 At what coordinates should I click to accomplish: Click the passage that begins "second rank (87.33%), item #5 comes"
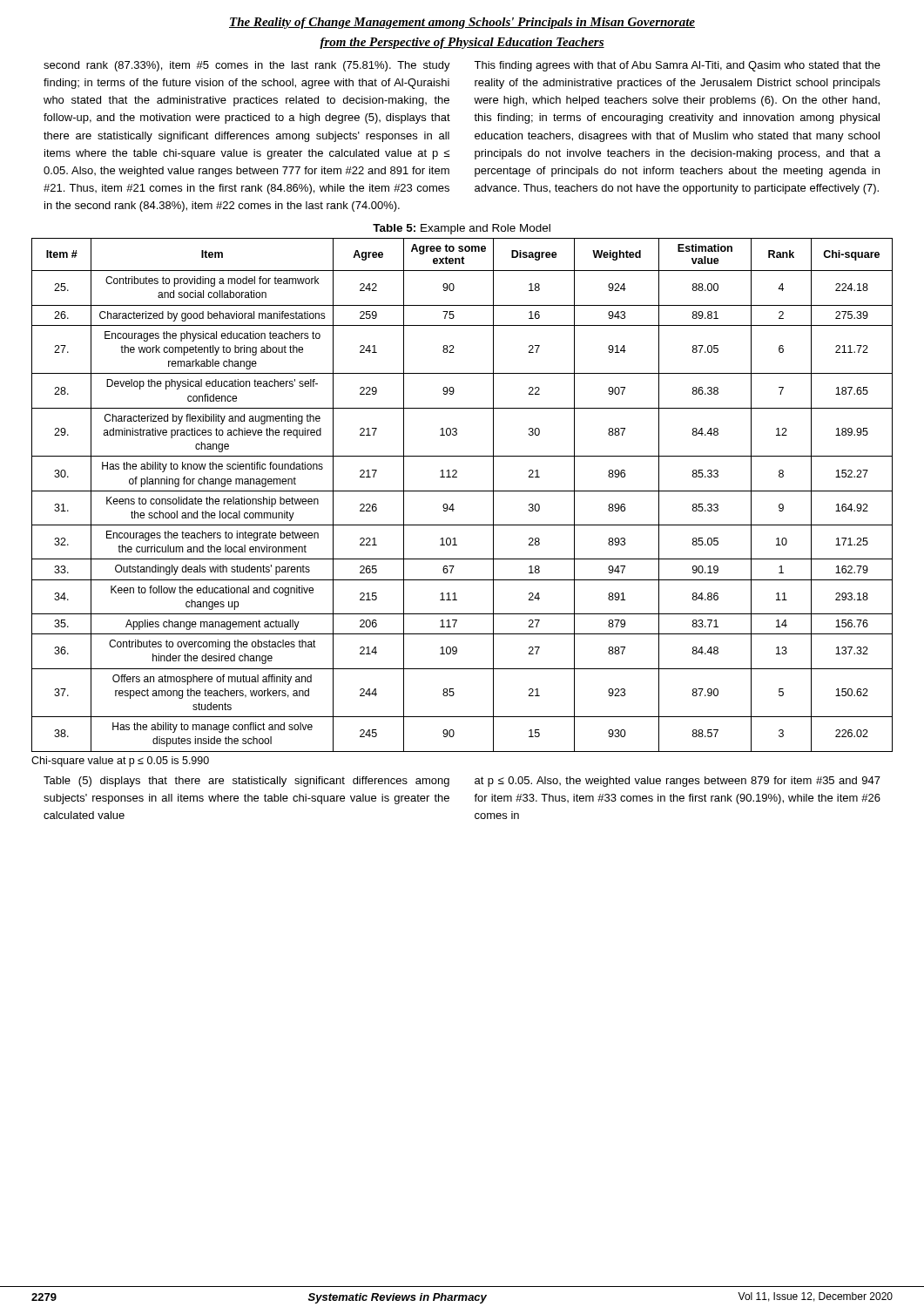pyautogui.click(x=247, y=135)
